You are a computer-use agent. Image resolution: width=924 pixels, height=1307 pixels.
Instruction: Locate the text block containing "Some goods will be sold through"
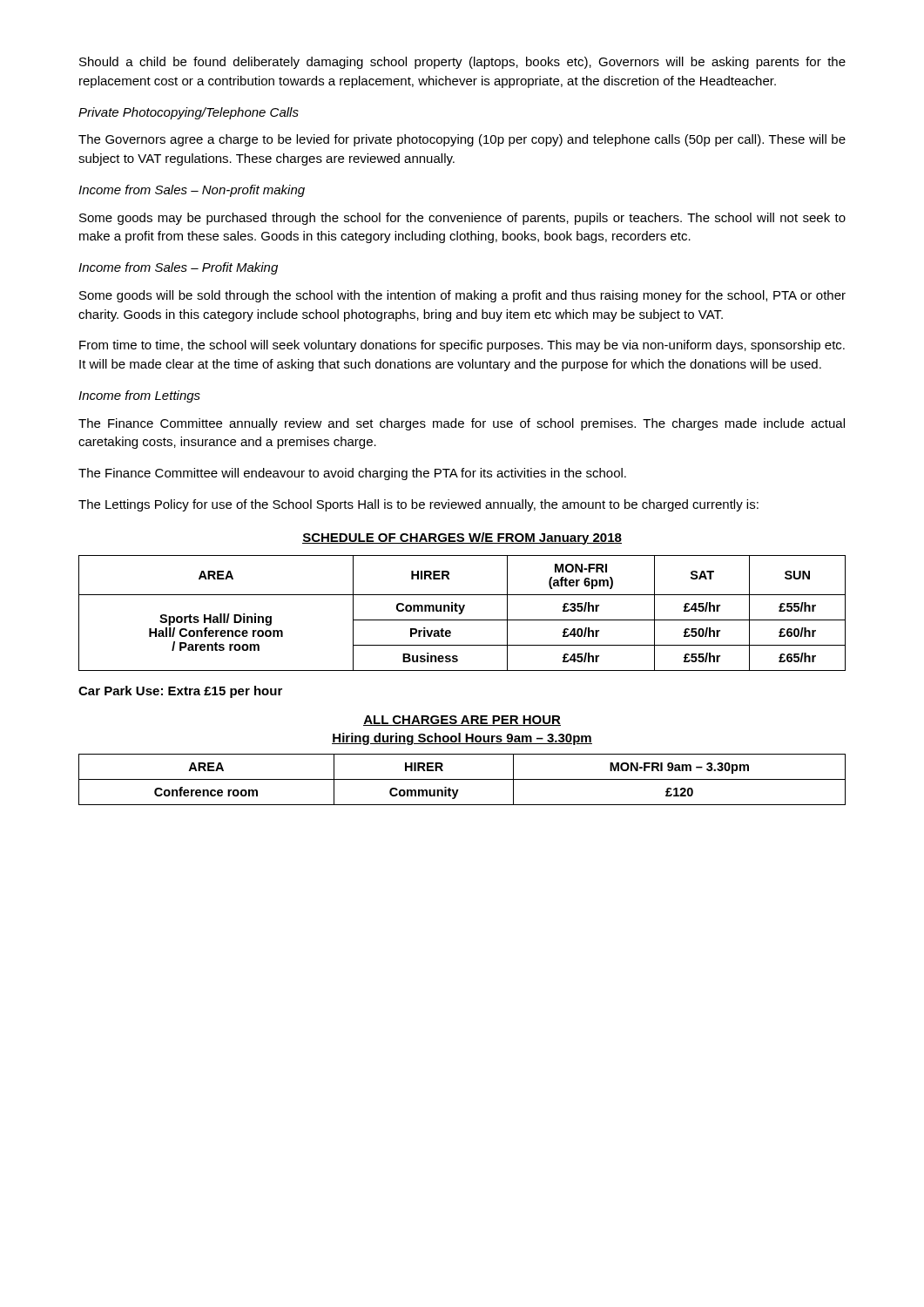pyautogui.click(x=462, y=305)
